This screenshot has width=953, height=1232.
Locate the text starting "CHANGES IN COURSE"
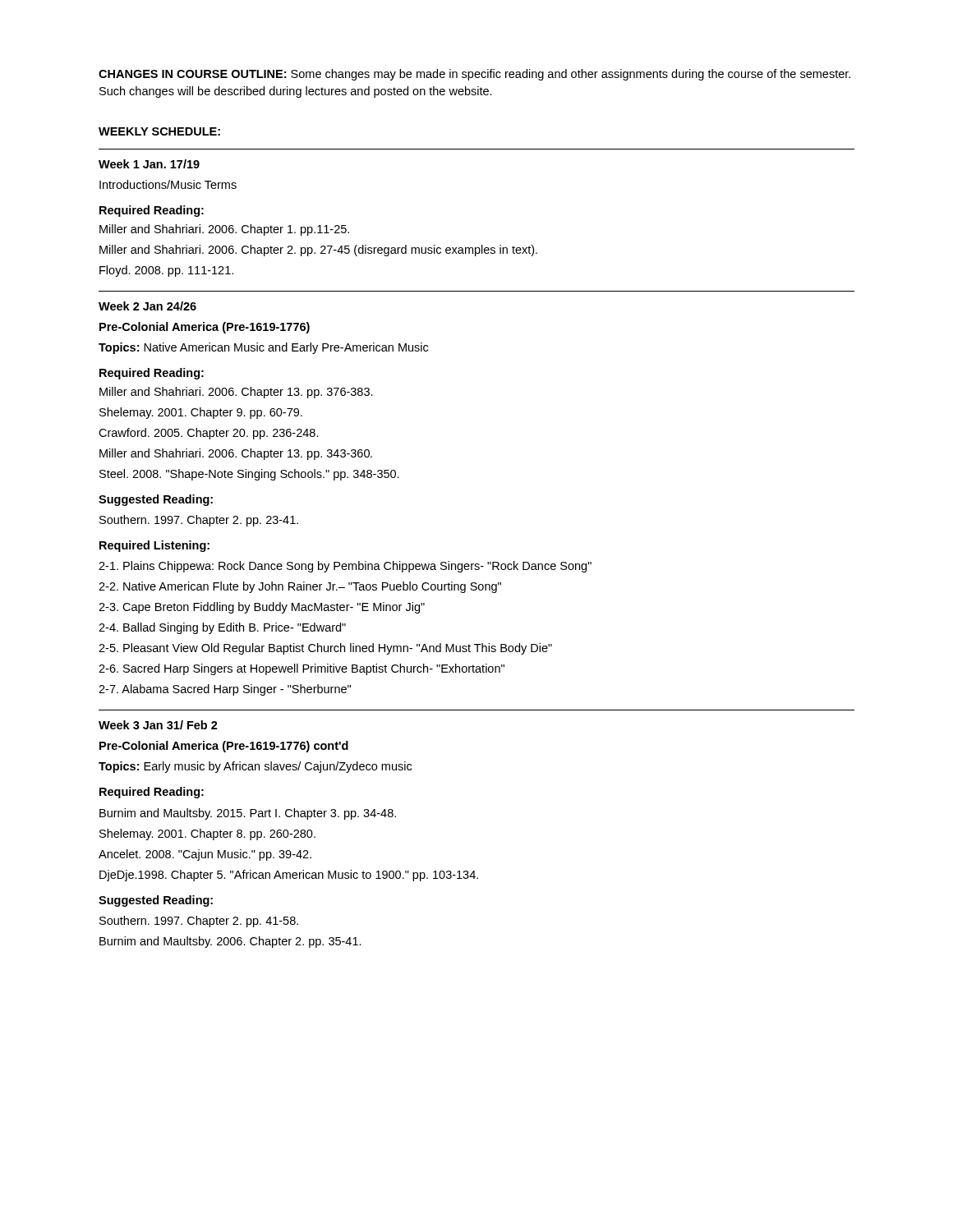click(x=476, y=83)
